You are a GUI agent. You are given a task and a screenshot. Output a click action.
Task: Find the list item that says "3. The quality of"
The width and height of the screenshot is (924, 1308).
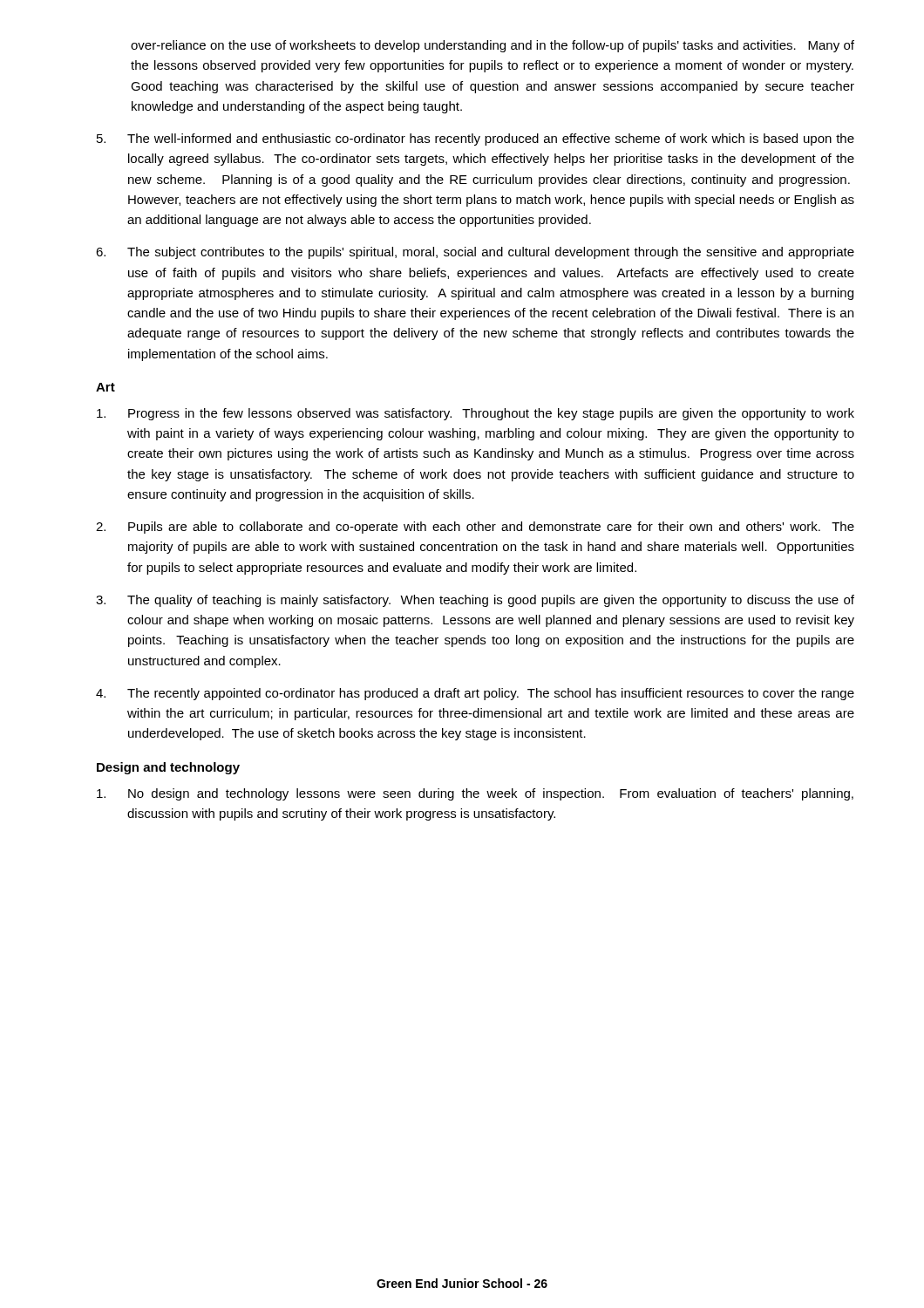coord(475,630)
